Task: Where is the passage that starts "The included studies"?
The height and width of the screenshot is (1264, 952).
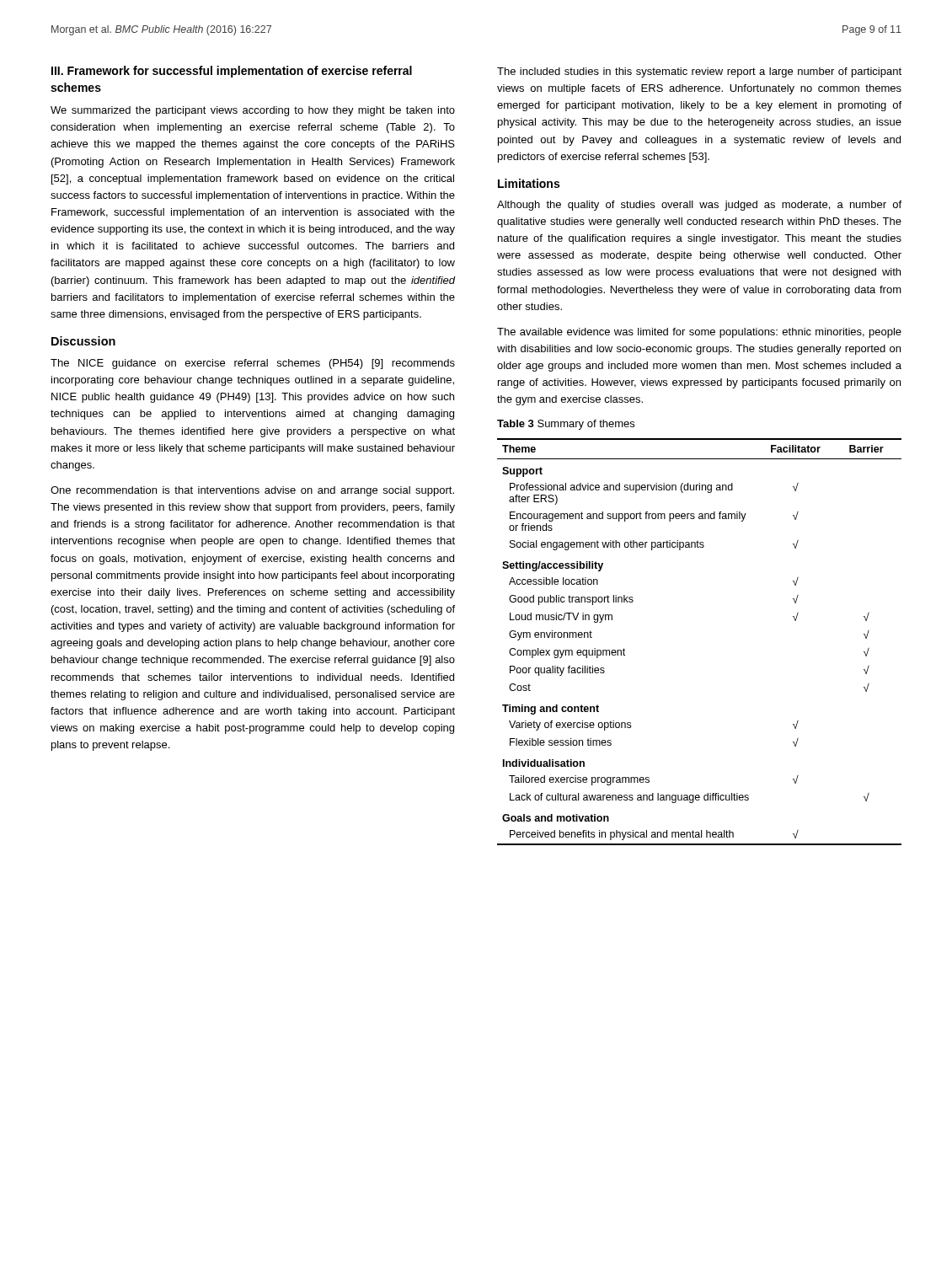Action: click(699, 114)
